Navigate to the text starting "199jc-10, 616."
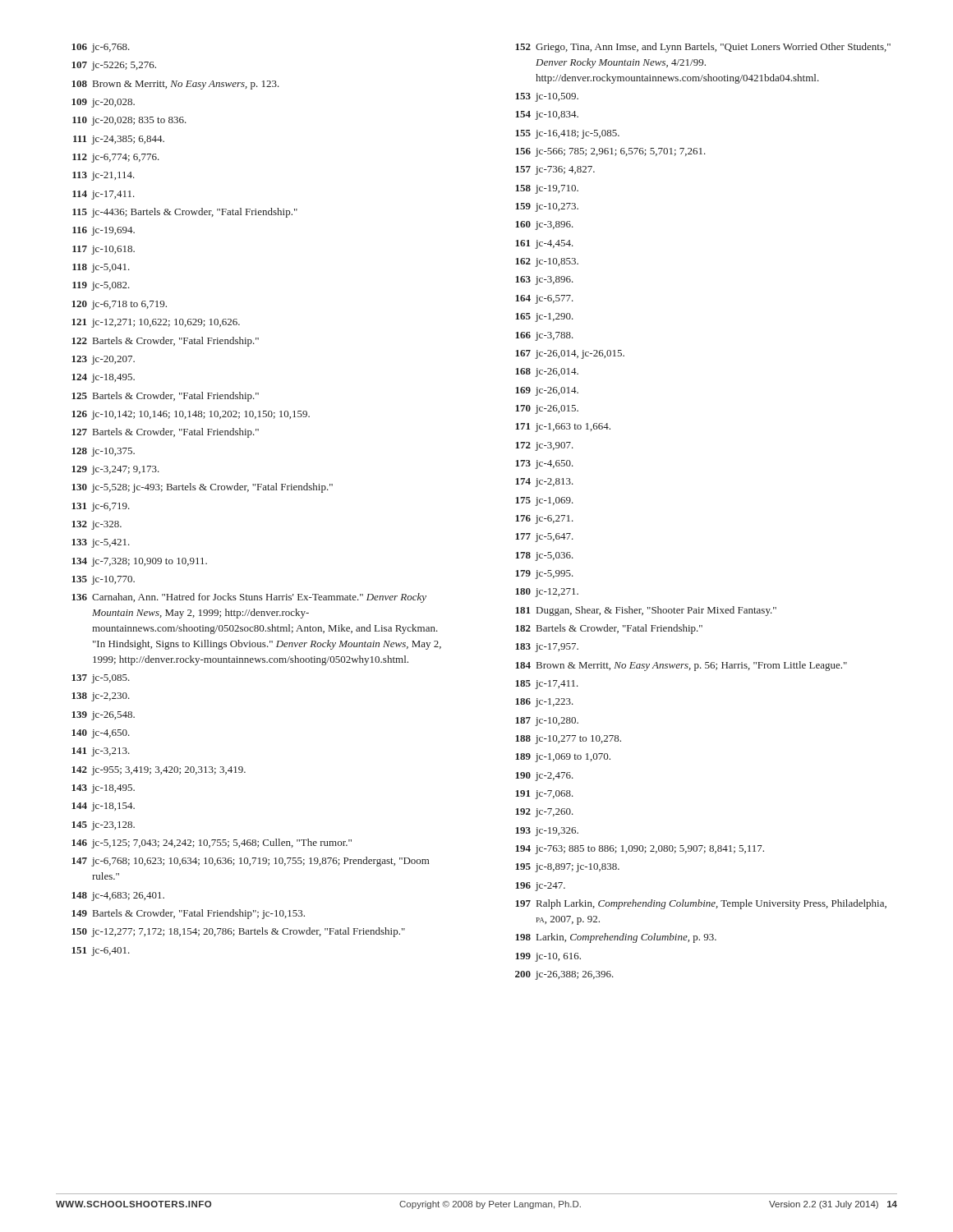Viewport: 953px width, 1232px height. tap(541, 956)
